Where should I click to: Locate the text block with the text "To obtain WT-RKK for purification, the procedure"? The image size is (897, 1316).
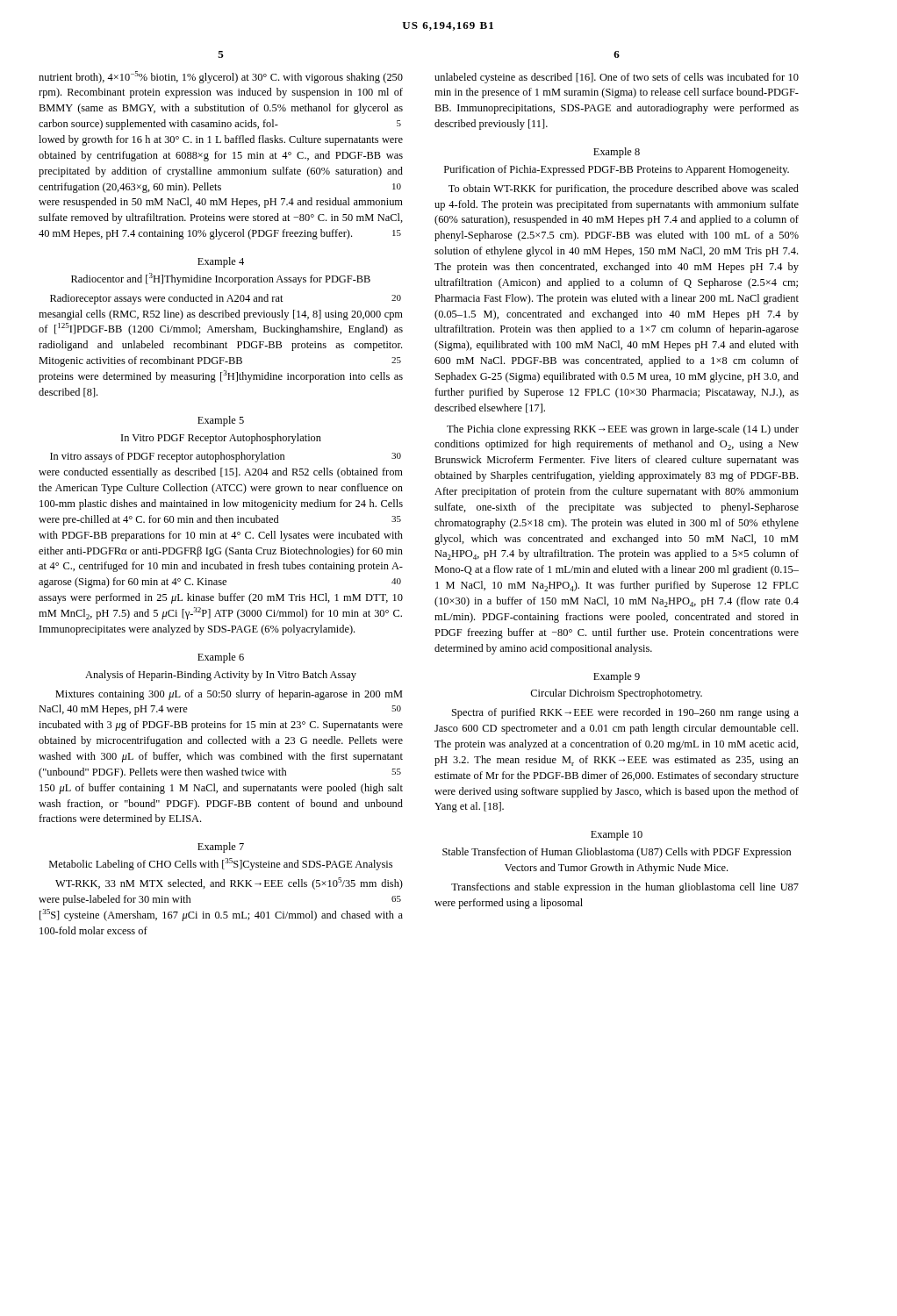[x=617, y=298]
